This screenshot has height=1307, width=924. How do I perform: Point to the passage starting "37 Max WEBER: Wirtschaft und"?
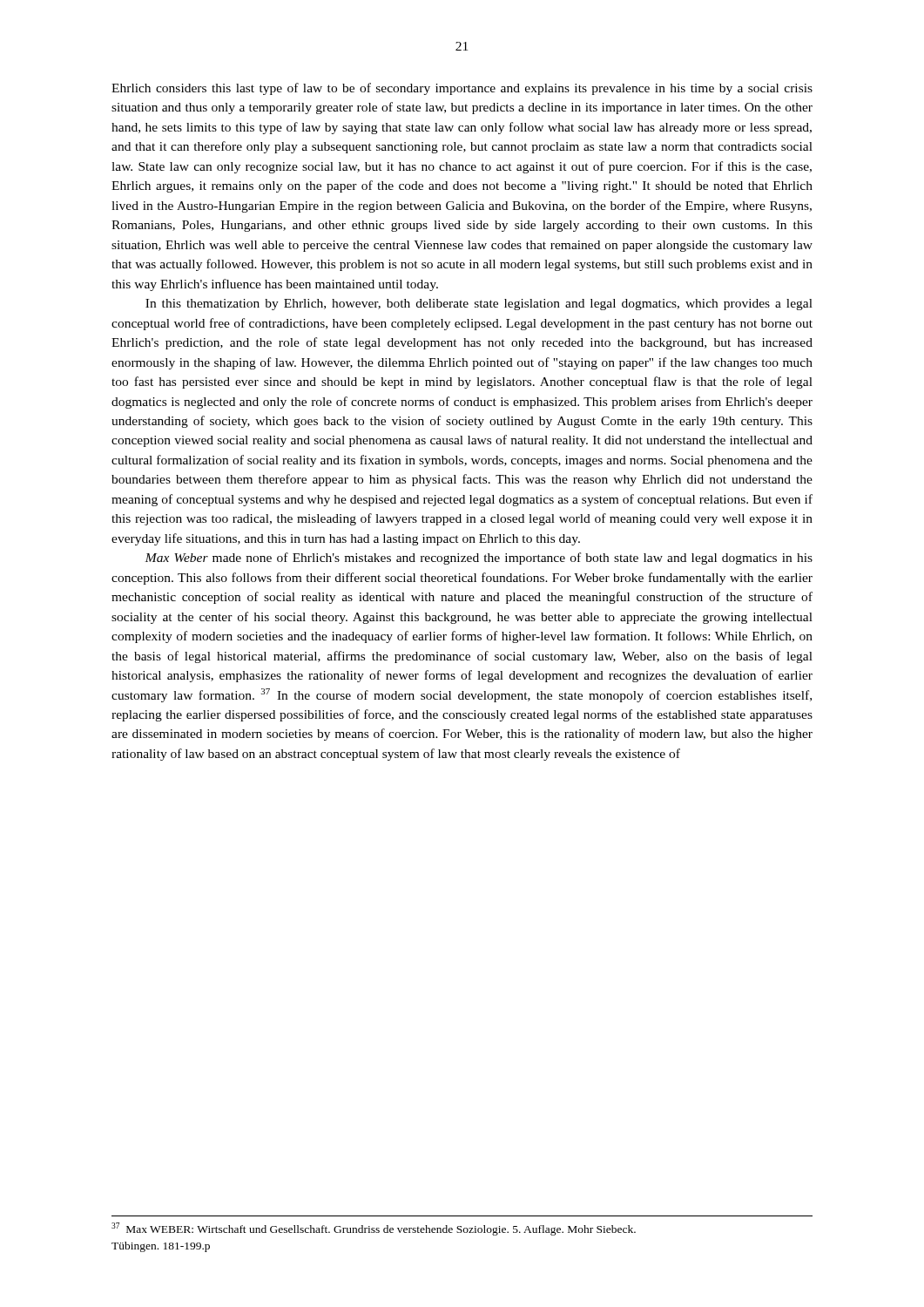pos(374,1237)
